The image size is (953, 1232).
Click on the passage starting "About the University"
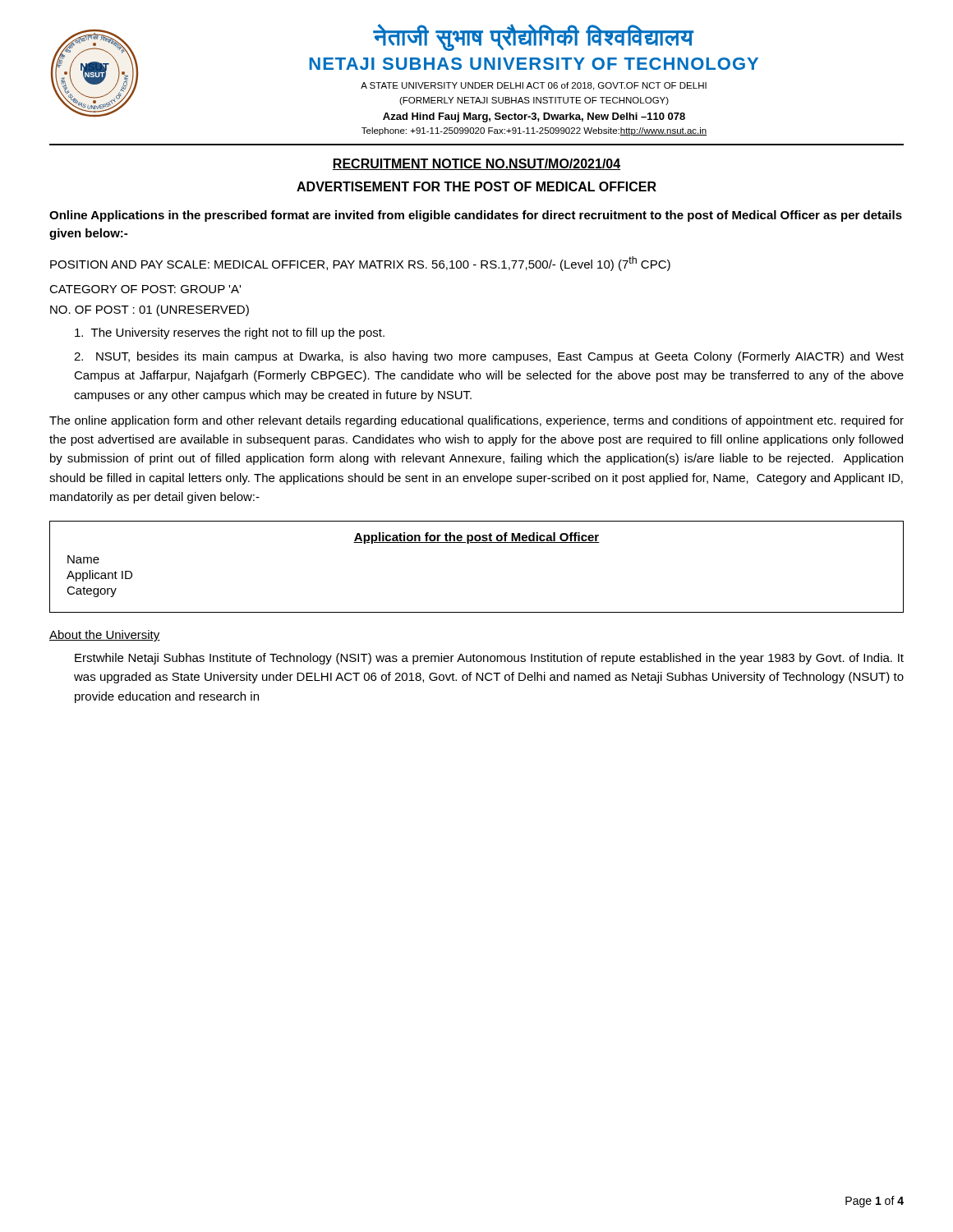(x=104, y=635)
